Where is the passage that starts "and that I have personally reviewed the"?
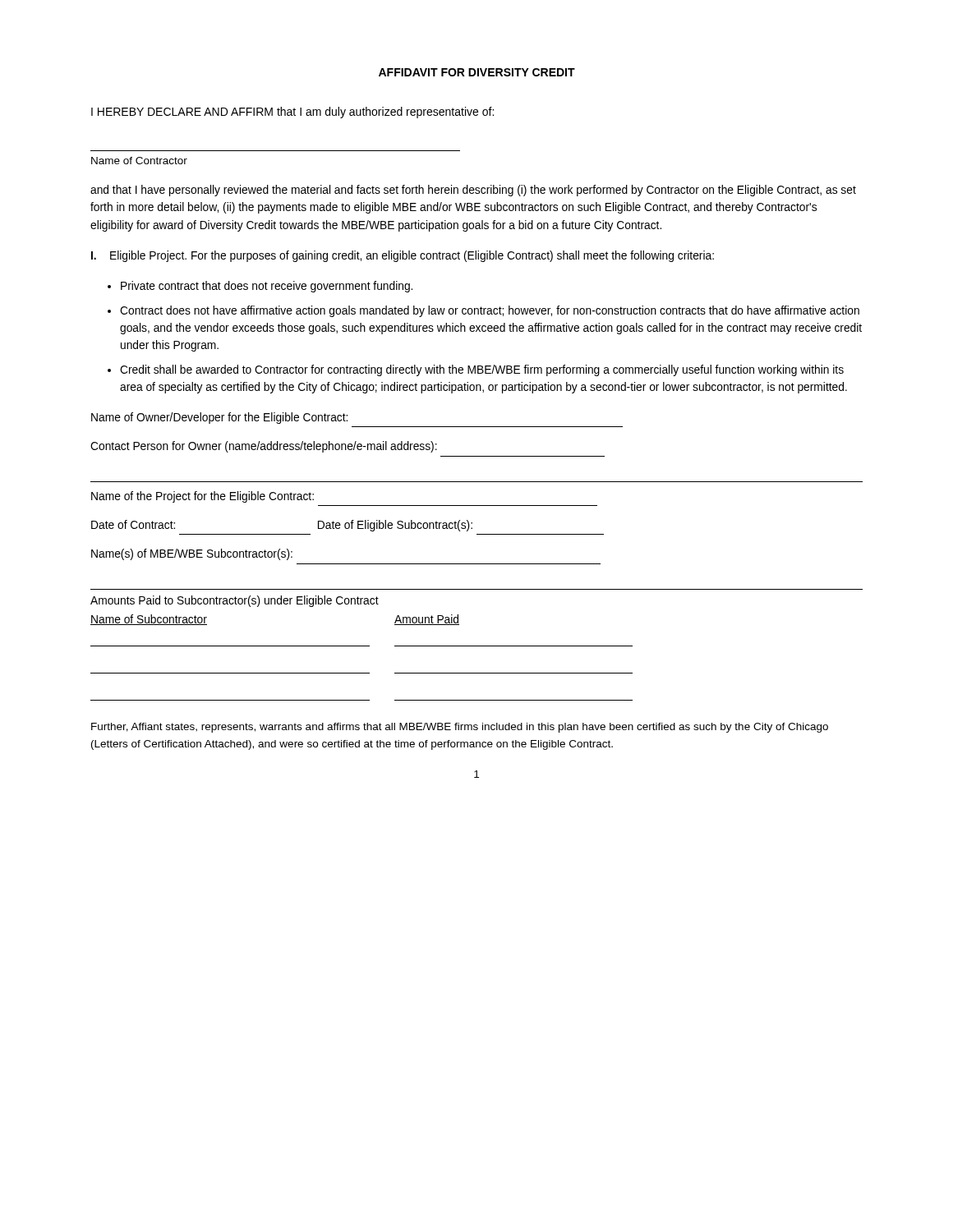Viewport: 953px width, 1232px height. (473, 208)
